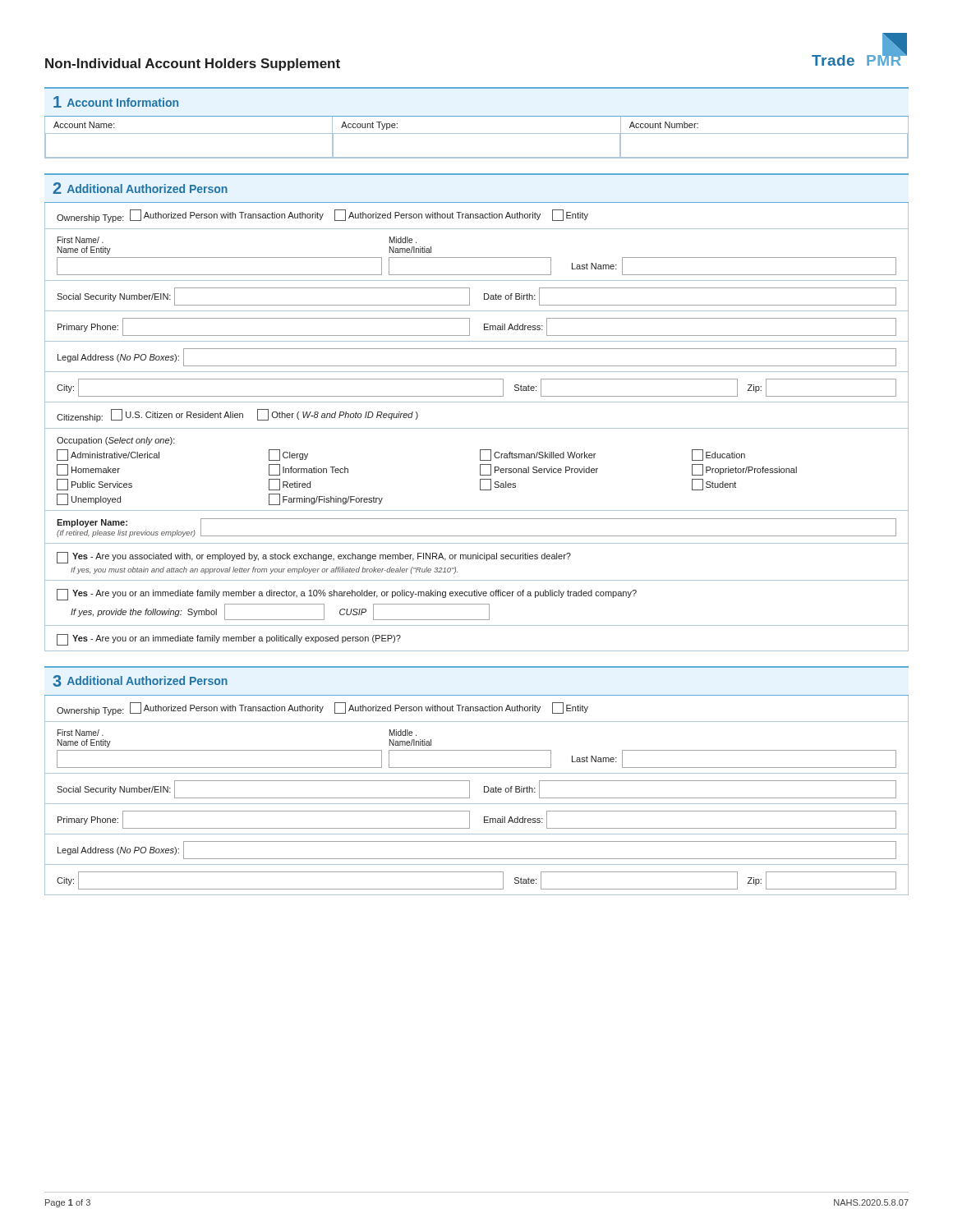
Task: Find the text block starting "Non-Individual Account Holders Supplement Trade"
Action: tap(198, 60)
